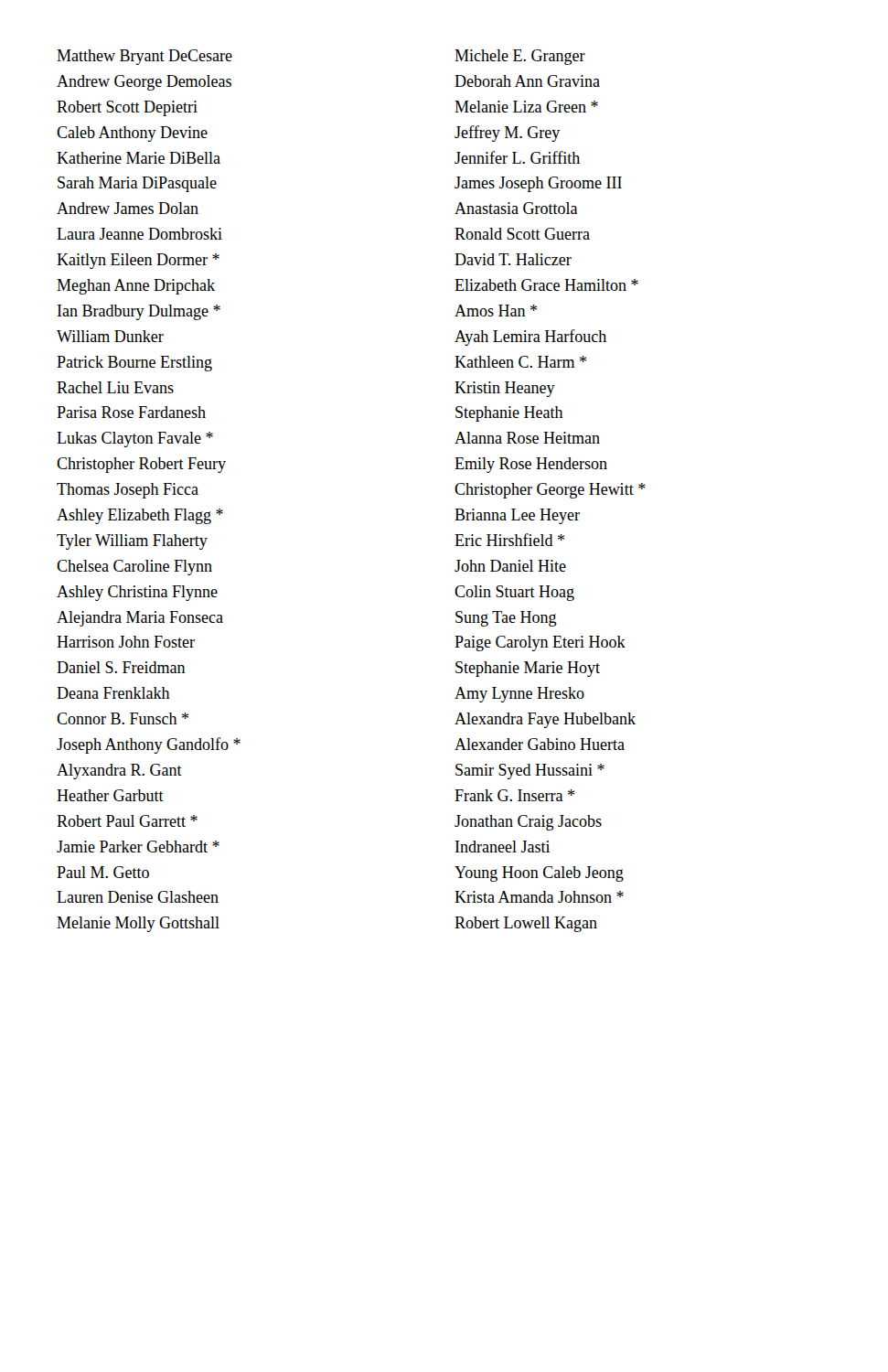Viewport: 888px width, 1372px height.
Task: Select the list item containing "Alexander Gabino Huerta"
Action: click(x=540, y=744)
